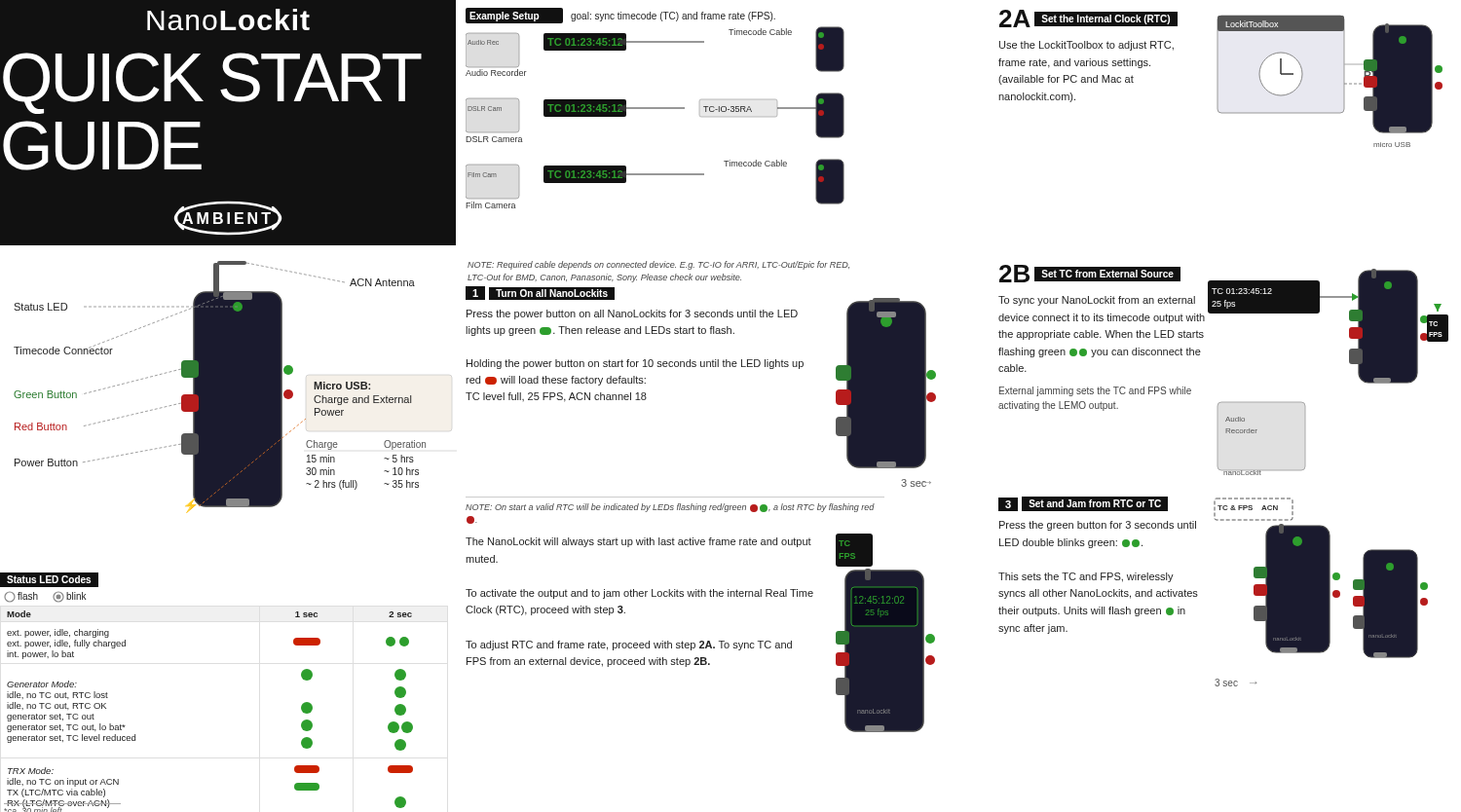Image resolution: width=1461 pixels, height=812 pixels.
Task: Point to the text starting "NanoLockit QUICK START GUIDE AMBIENT"
Action: point(228,123)
